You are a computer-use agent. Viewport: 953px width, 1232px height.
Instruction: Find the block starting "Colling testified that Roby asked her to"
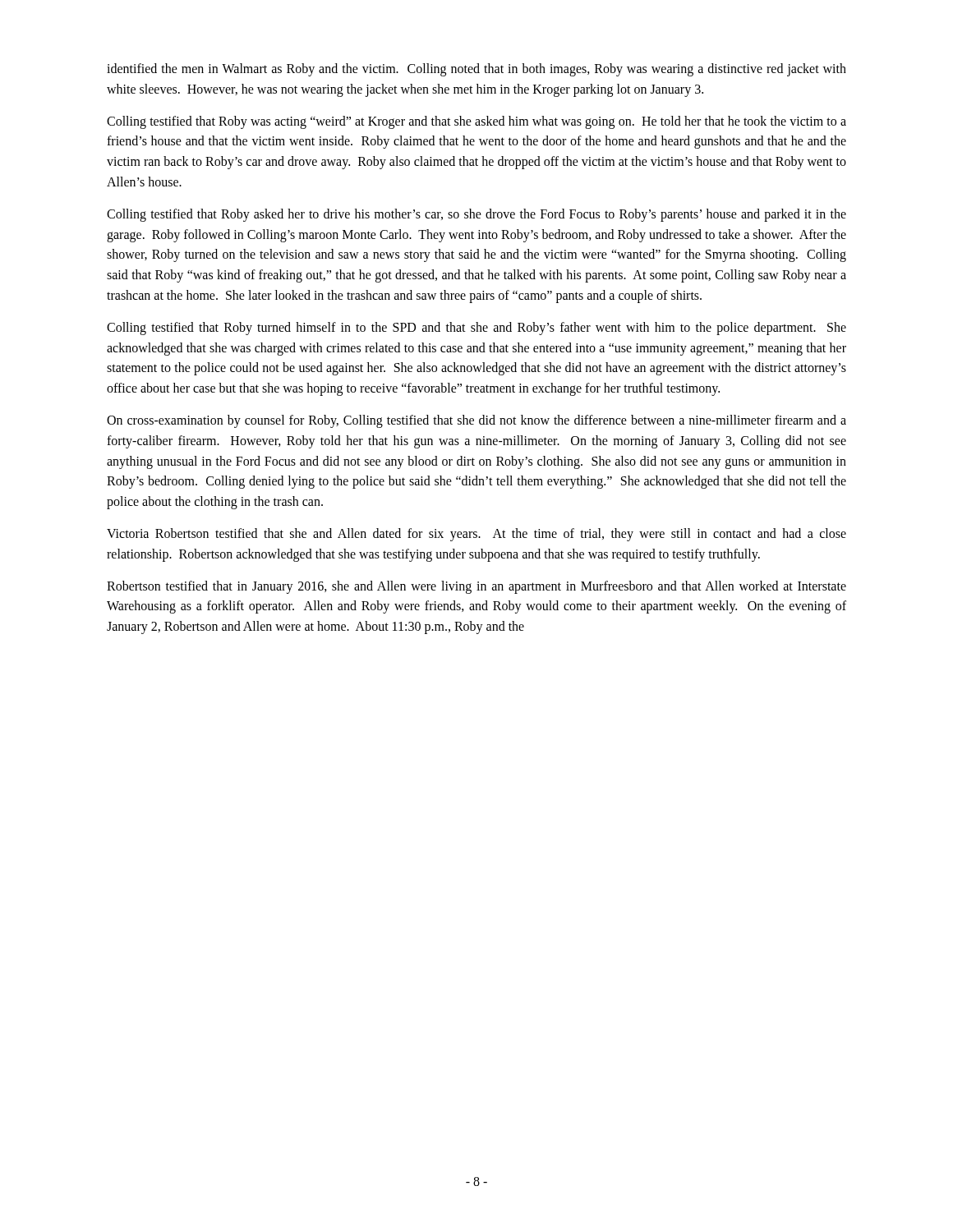pyautogui.click(x=476, y=255)
